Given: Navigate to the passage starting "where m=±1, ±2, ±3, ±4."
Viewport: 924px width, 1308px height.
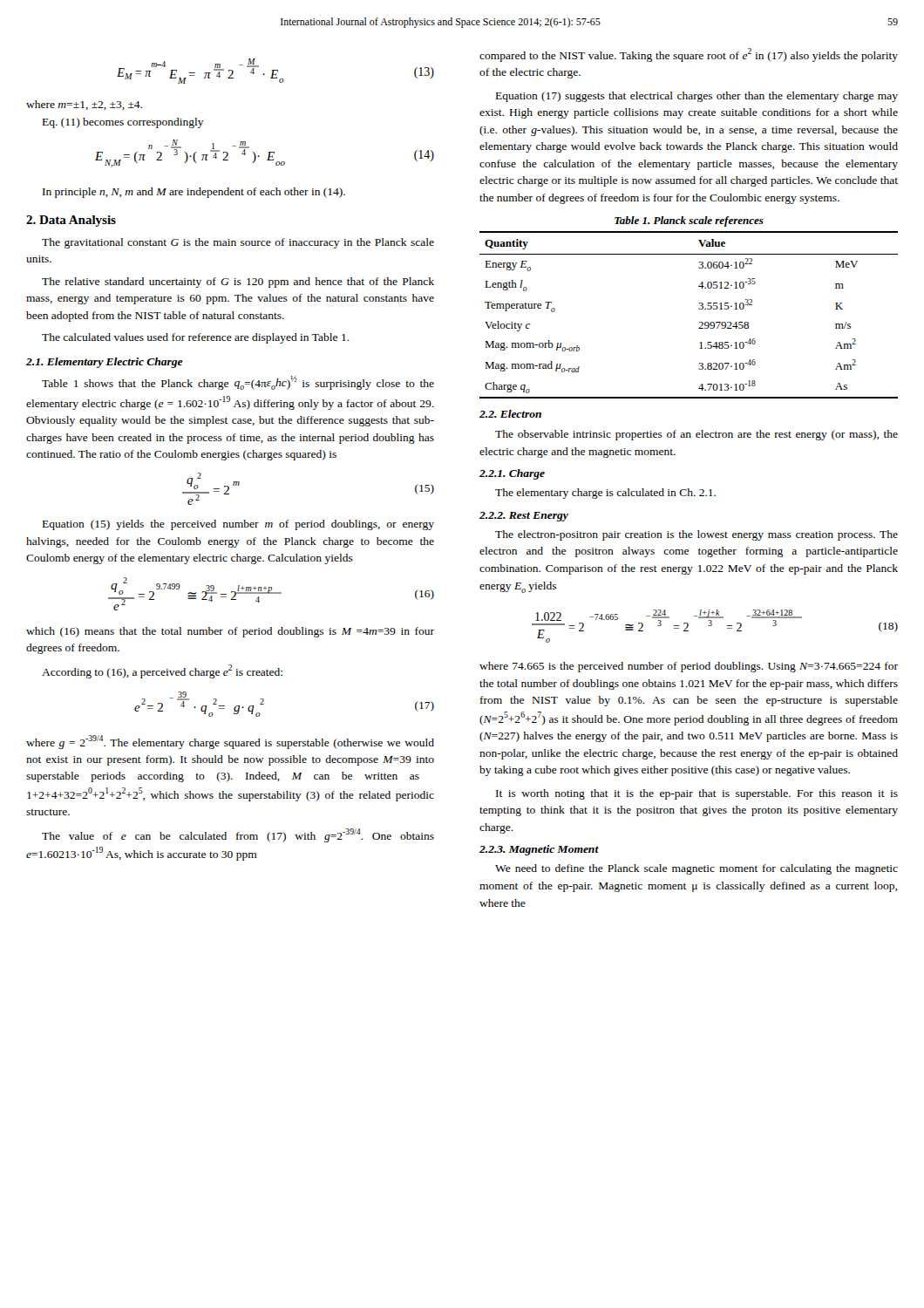Looking at the screenshot, I should [85, 104].
